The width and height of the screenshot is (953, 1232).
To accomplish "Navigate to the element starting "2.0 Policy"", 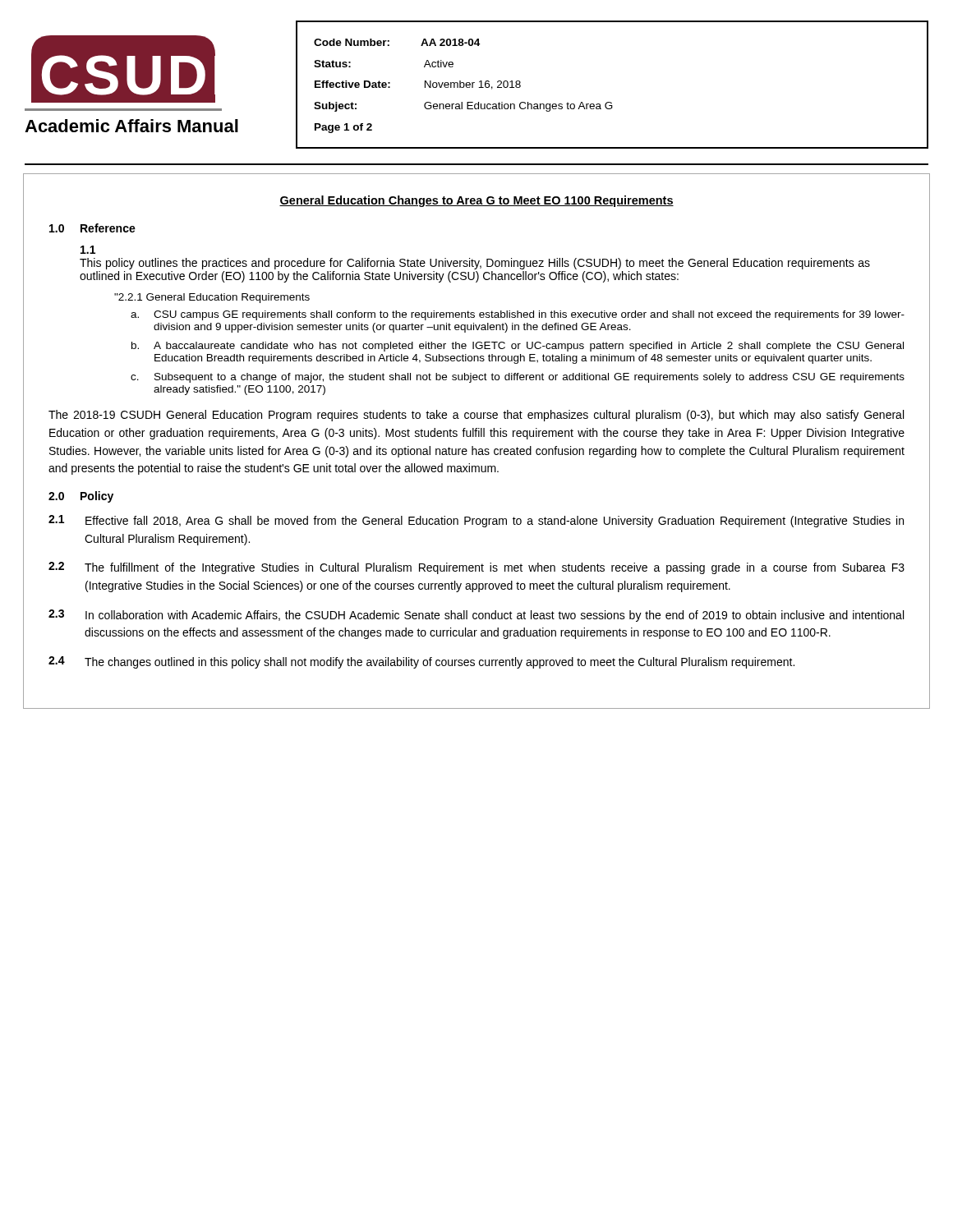I will 81,496.
